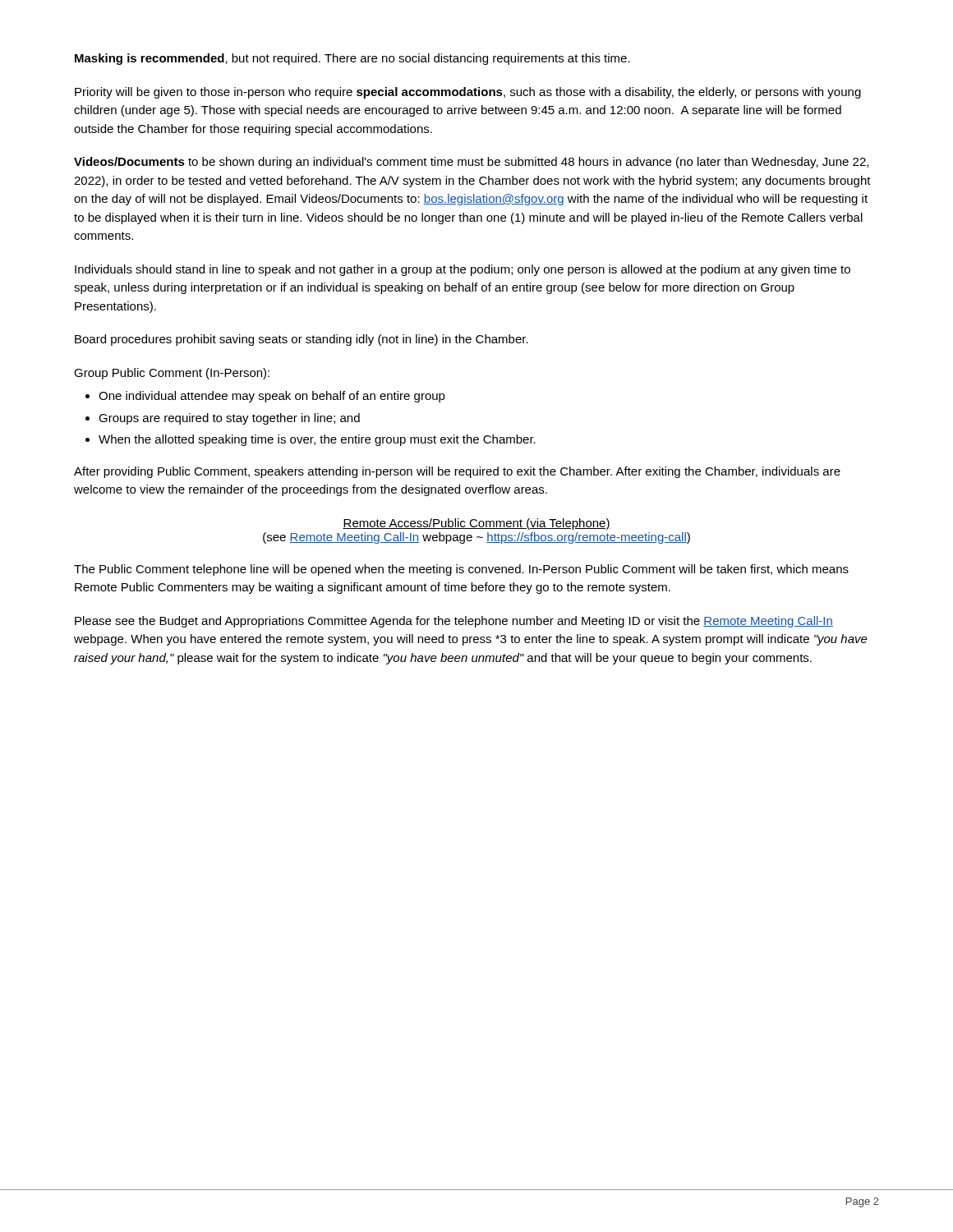Select the text block that says "Please see the Budget and"
This screenshot has height=1232, width=953.
click(471, 639)
